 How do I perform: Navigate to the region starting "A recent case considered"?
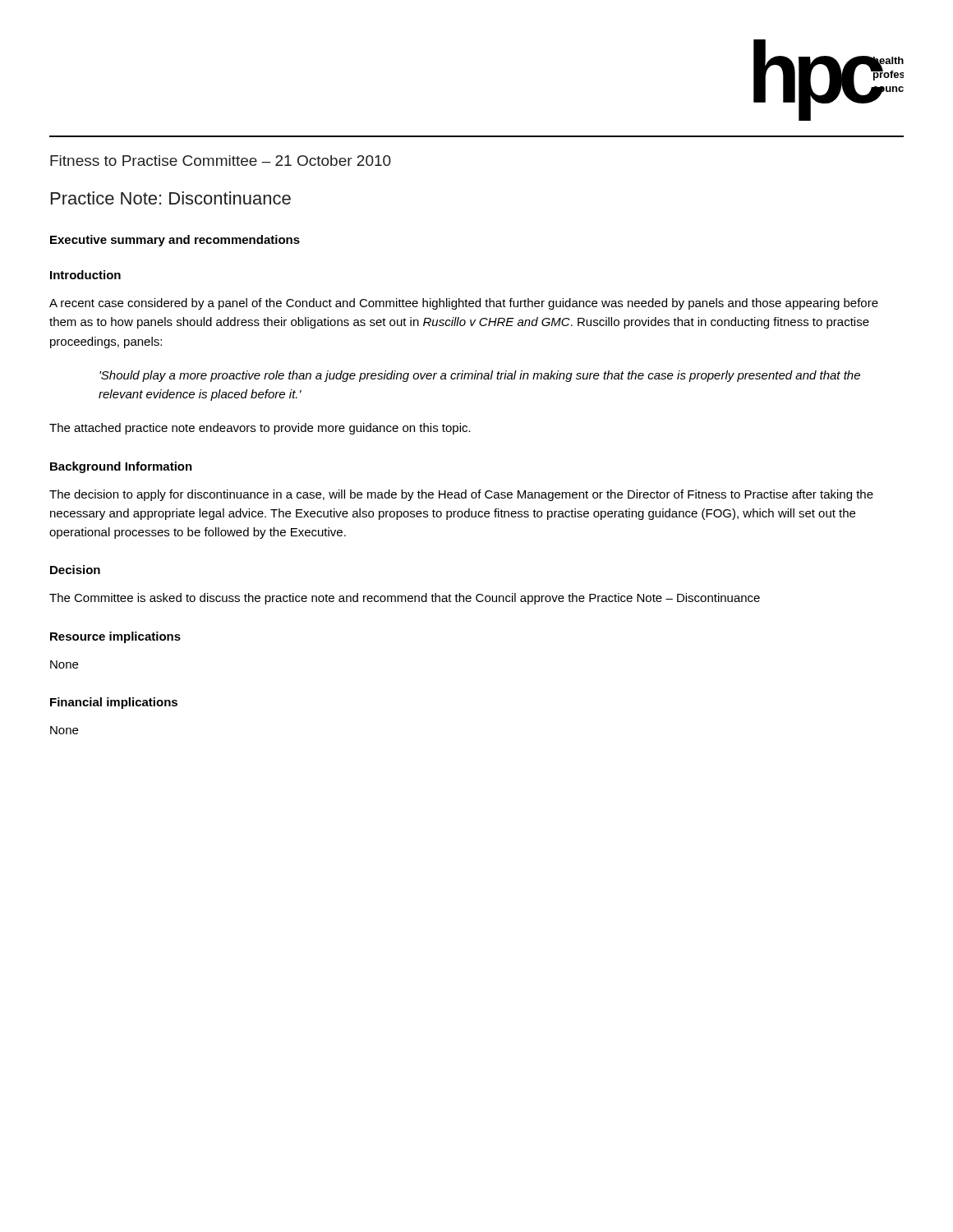pos(464,322)
